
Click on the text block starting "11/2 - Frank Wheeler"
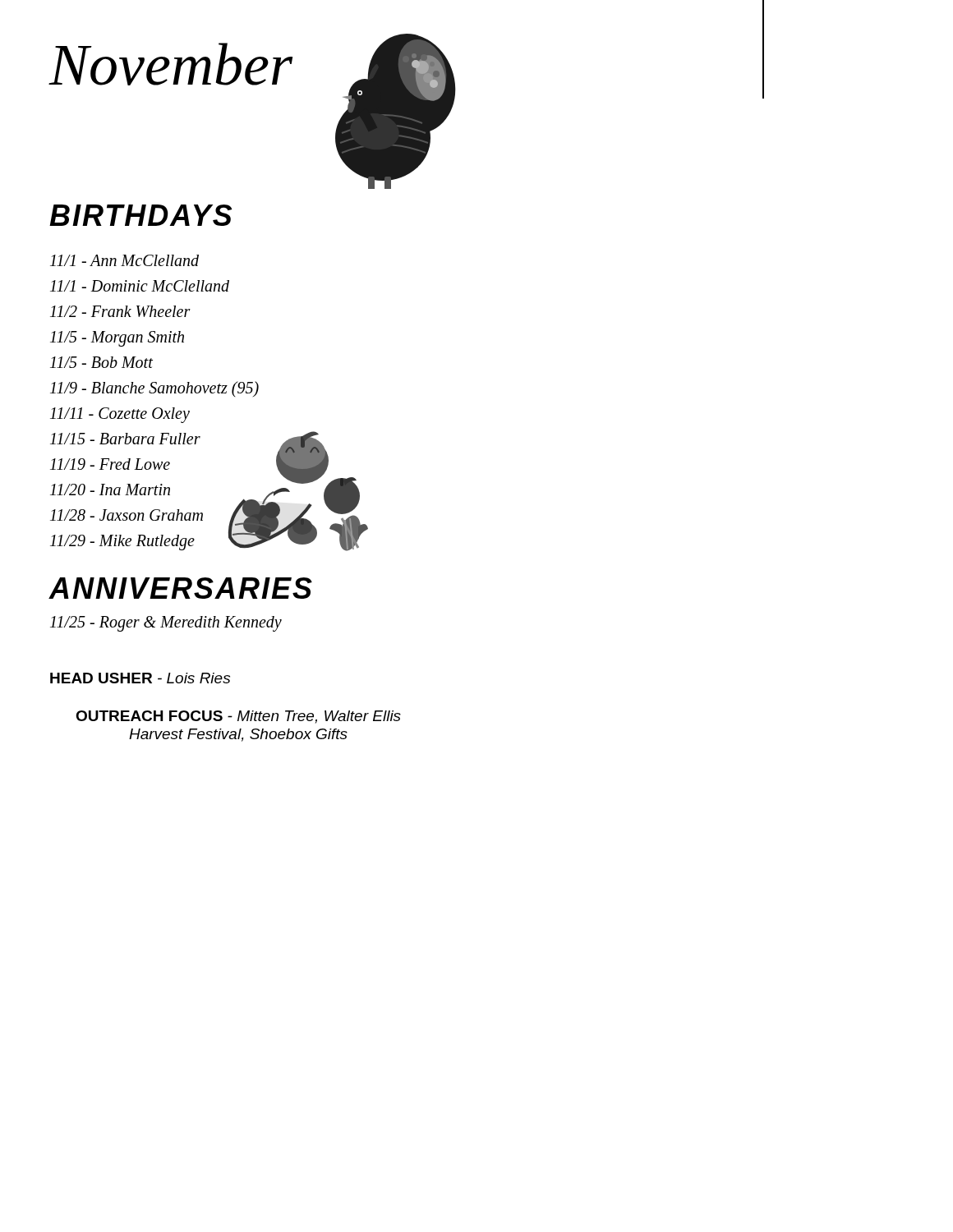120,311
